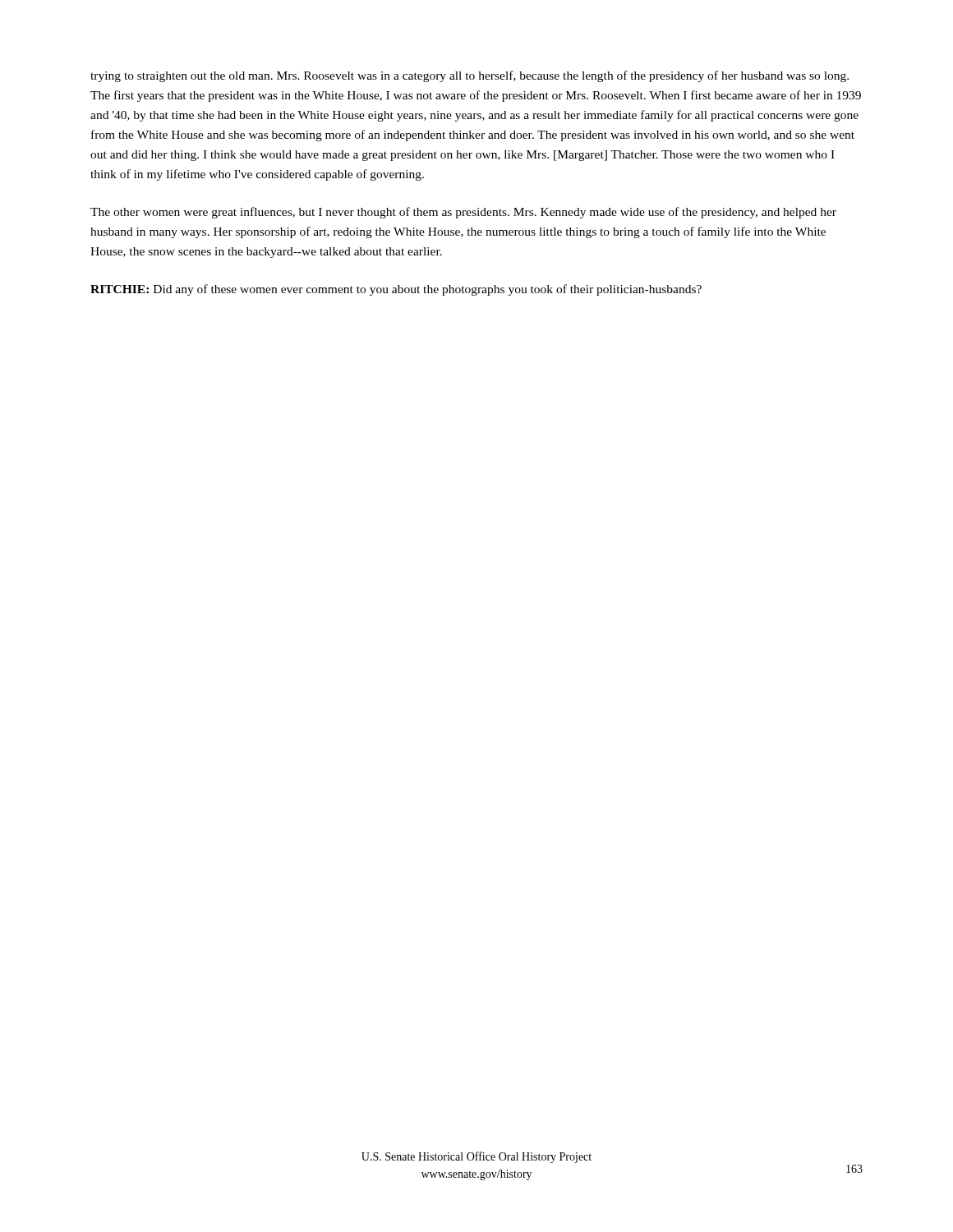
Task: Navigate to the element starting "The other women were great"
Action: coord(463,231)
